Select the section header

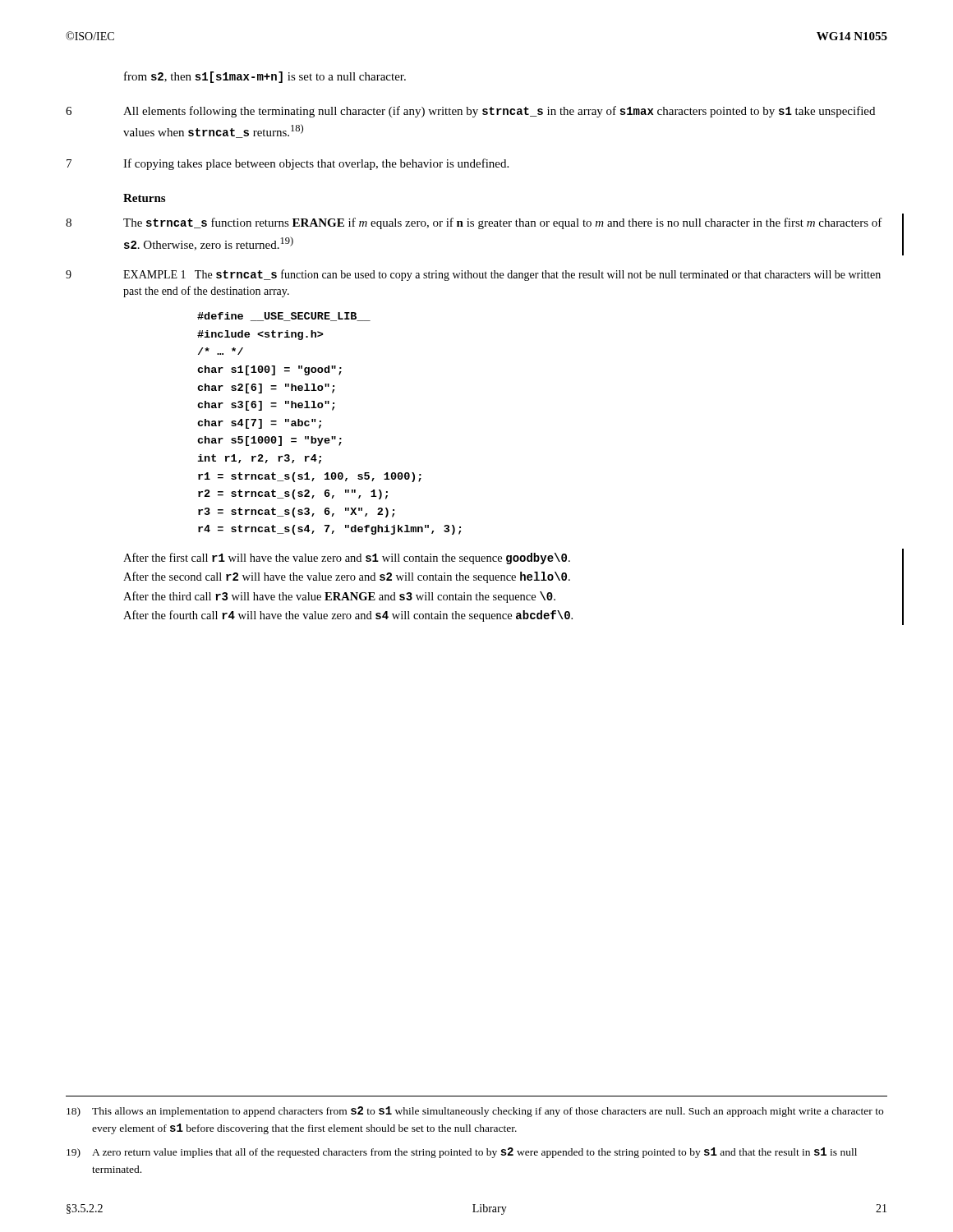[144, 198]
